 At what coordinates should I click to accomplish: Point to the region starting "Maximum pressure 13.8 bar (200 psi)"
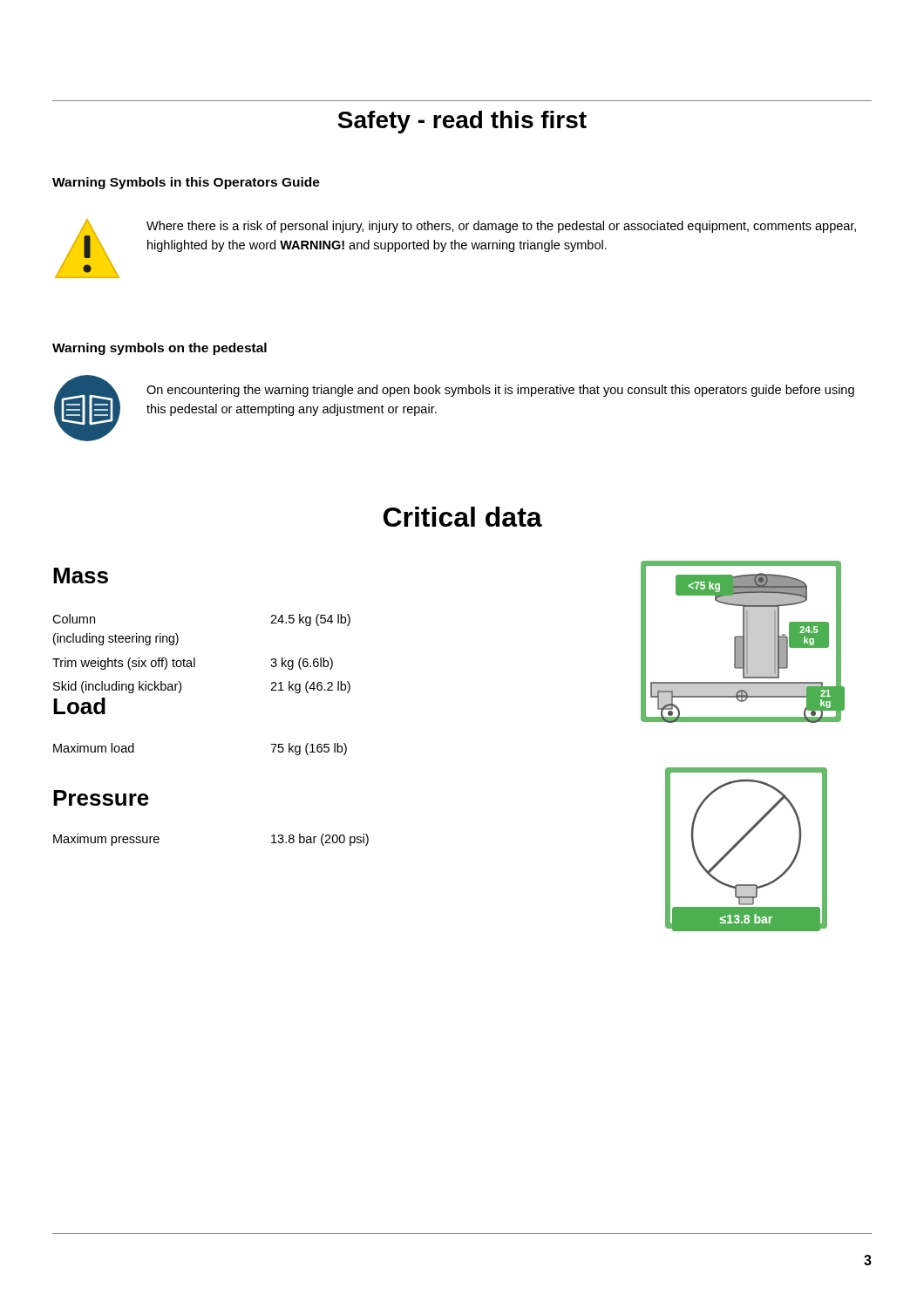tap(102, 839)
